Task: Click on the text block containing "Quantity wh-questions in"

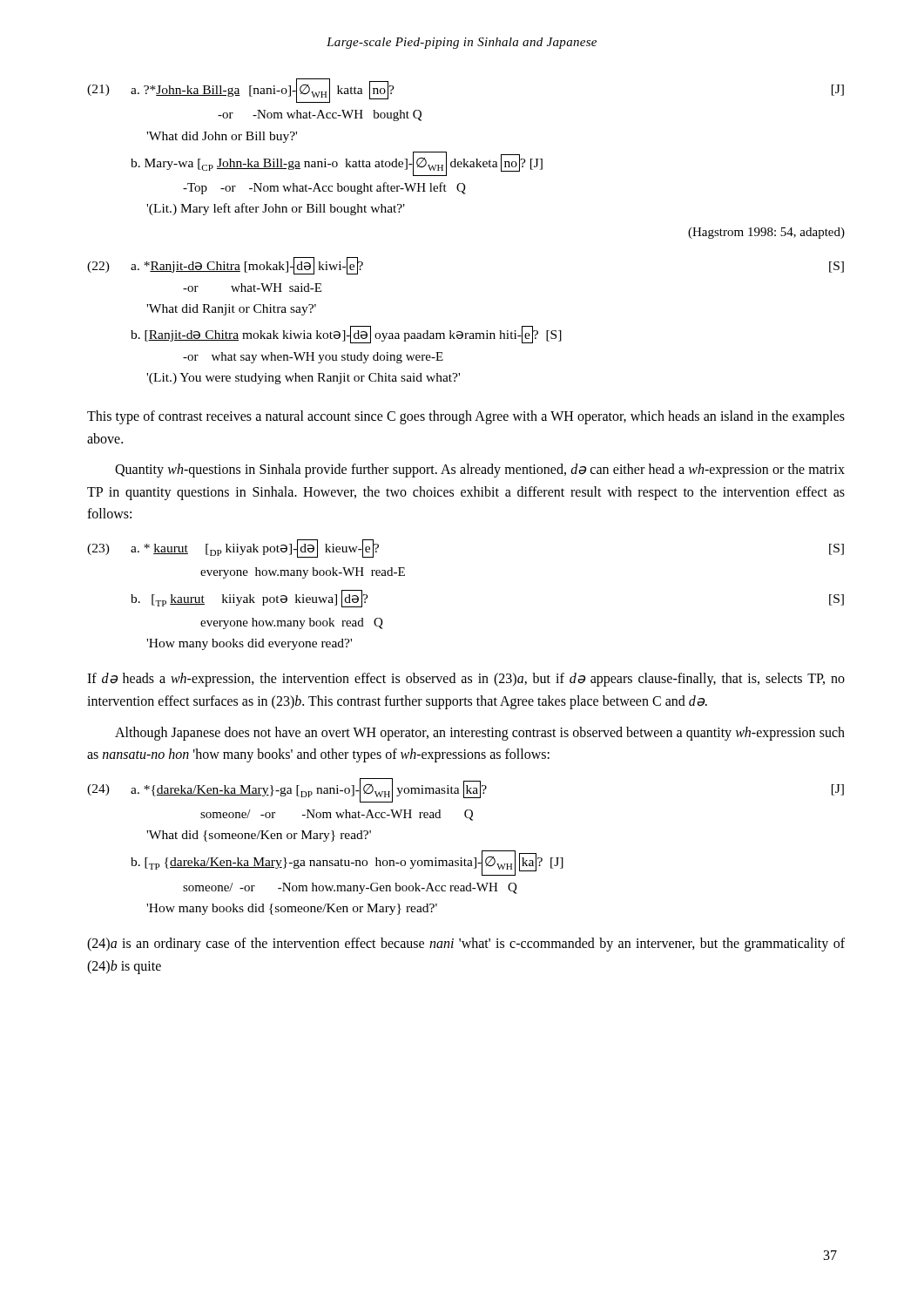Action: pyautogui.click(x=466, y=492)
